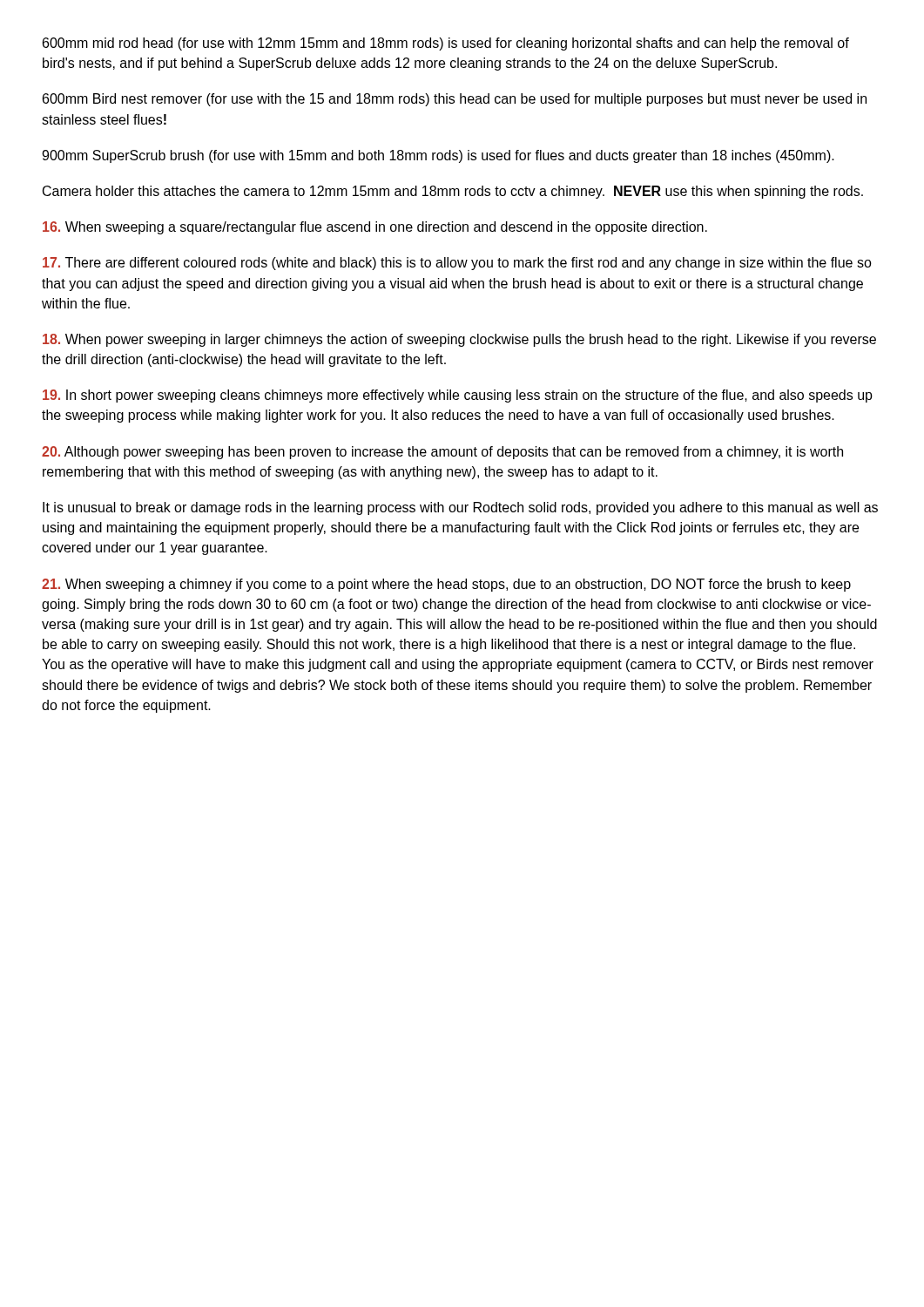Viewport: 924px width, 1307px height.
Task: Click on the list item with the text "20. Although power sweeping has been proven"
Action: (443, 462)
